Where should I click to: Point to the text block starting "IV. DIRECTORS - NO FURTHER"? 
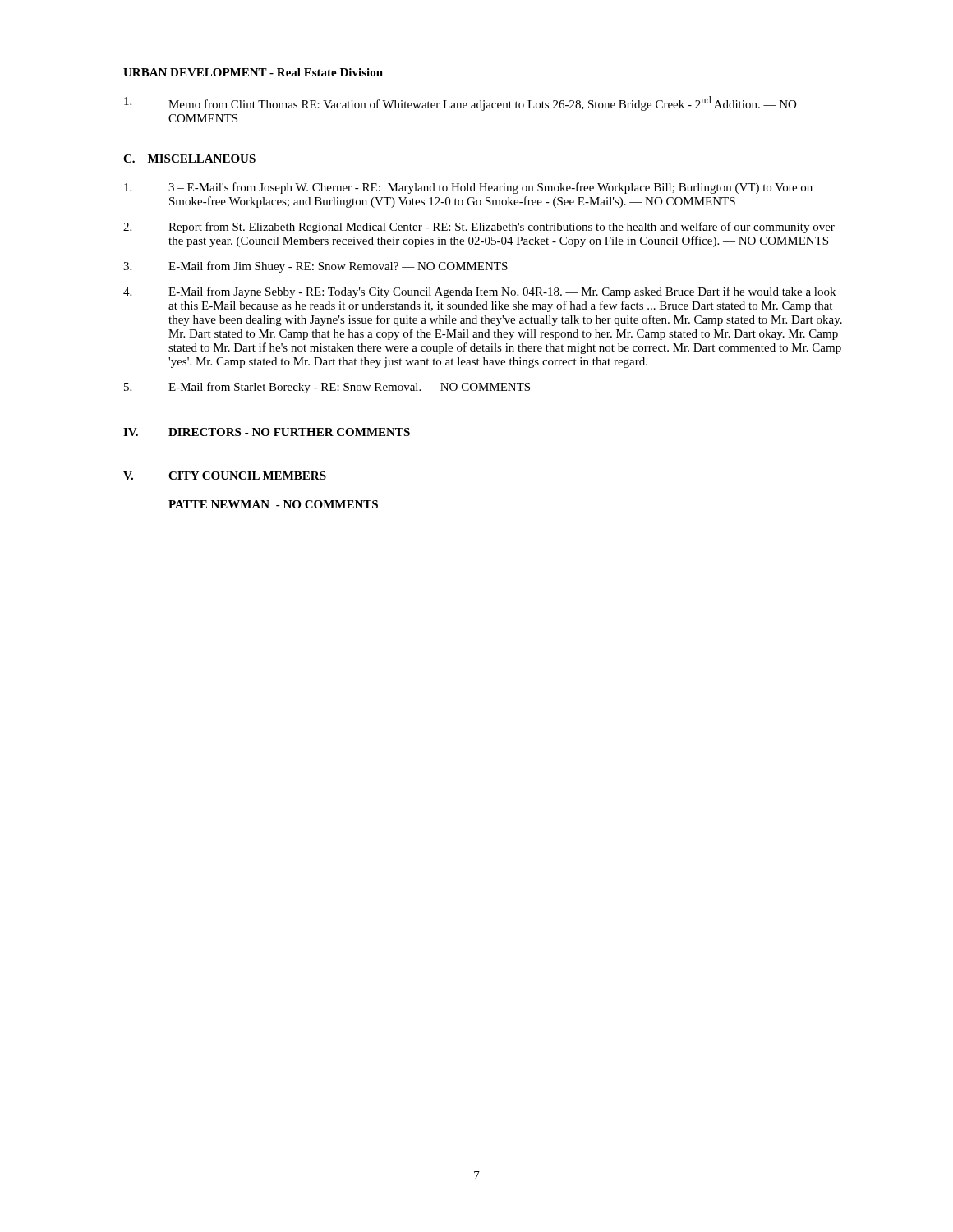click(x=267, y=432)
